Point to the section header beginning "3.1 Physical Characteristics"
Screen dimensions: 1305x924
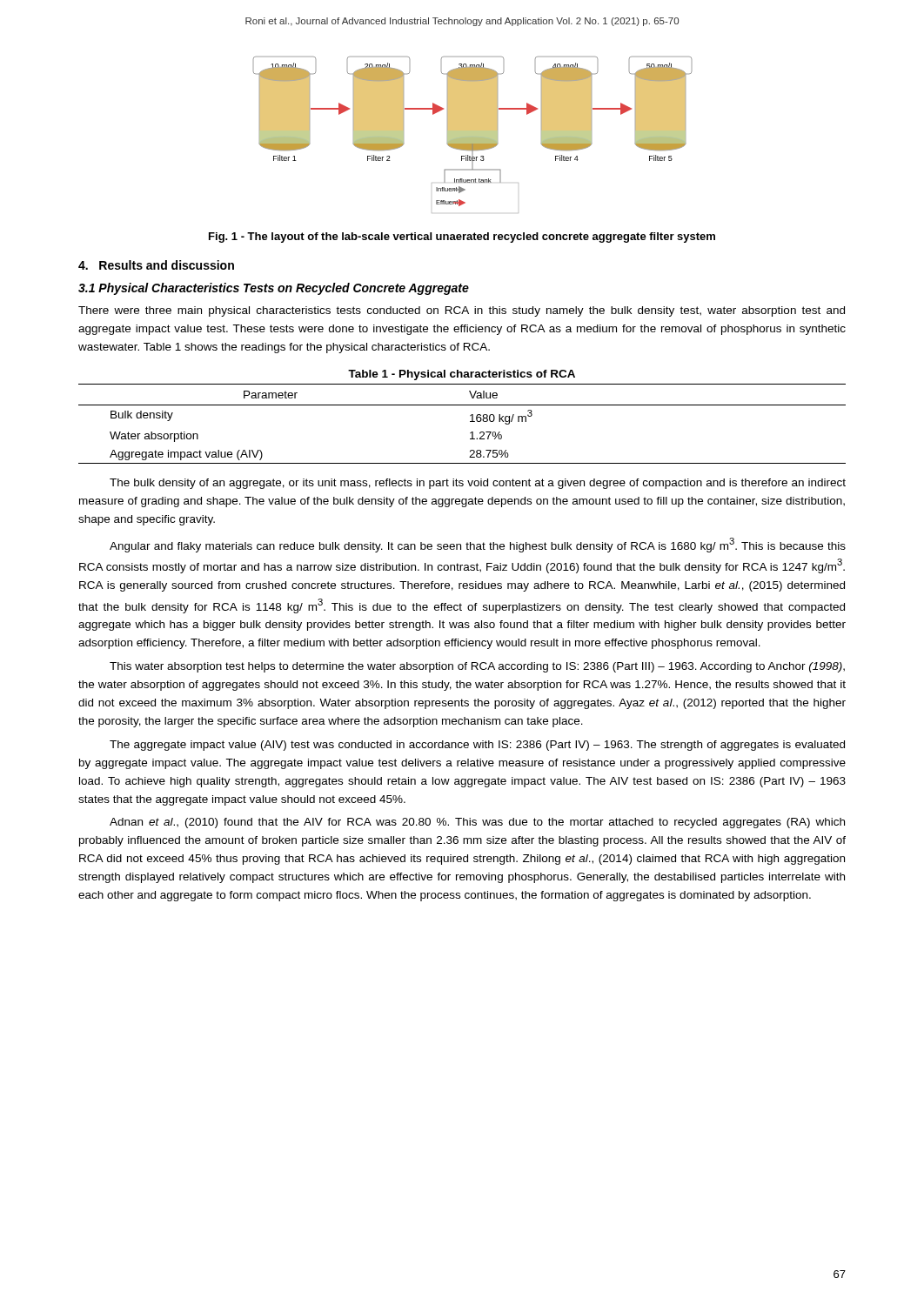(x=274, y=288)
